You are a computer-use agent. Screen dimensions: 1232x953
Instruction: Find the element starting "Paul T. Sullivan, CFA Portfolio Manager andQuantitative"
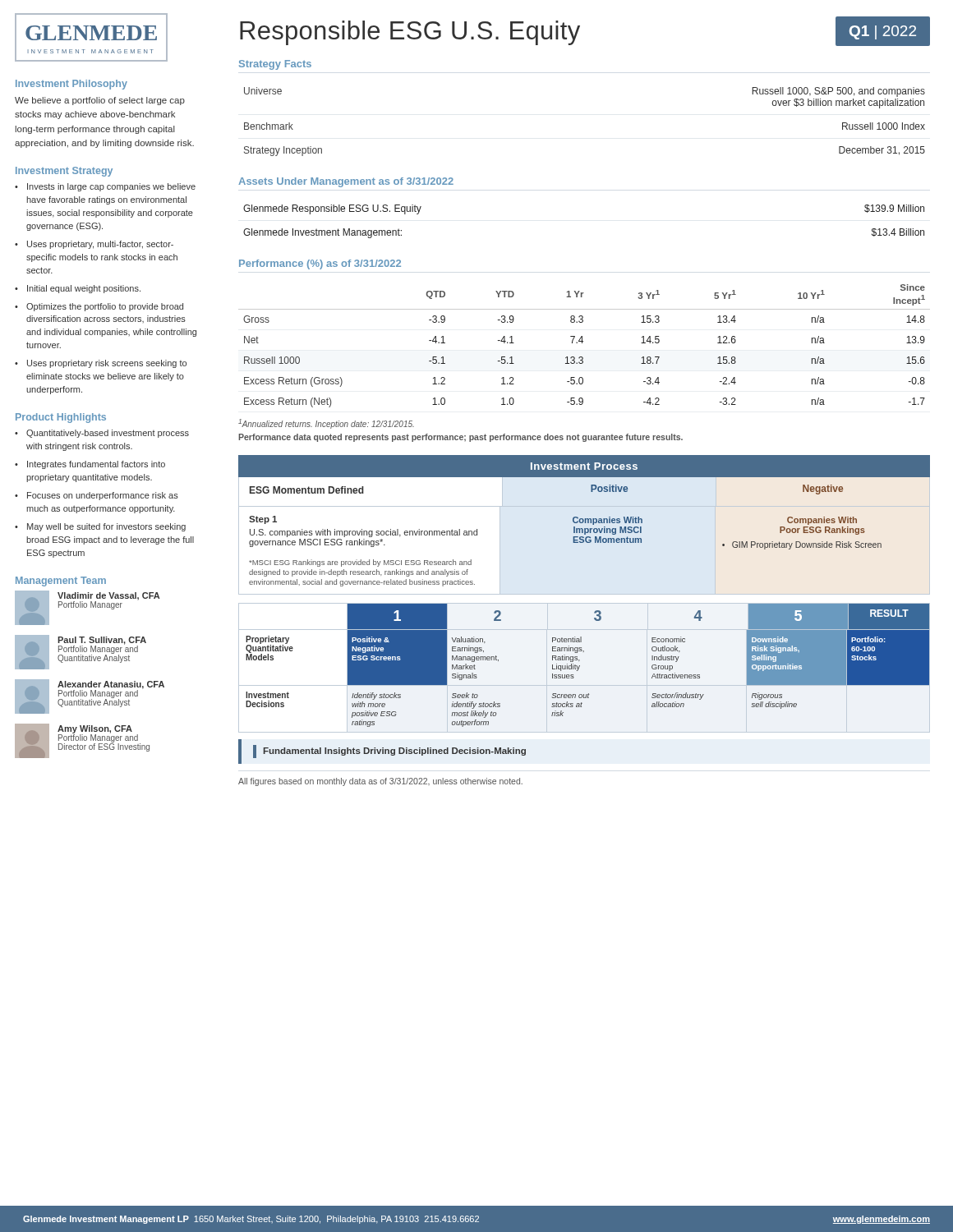point(81,652)
